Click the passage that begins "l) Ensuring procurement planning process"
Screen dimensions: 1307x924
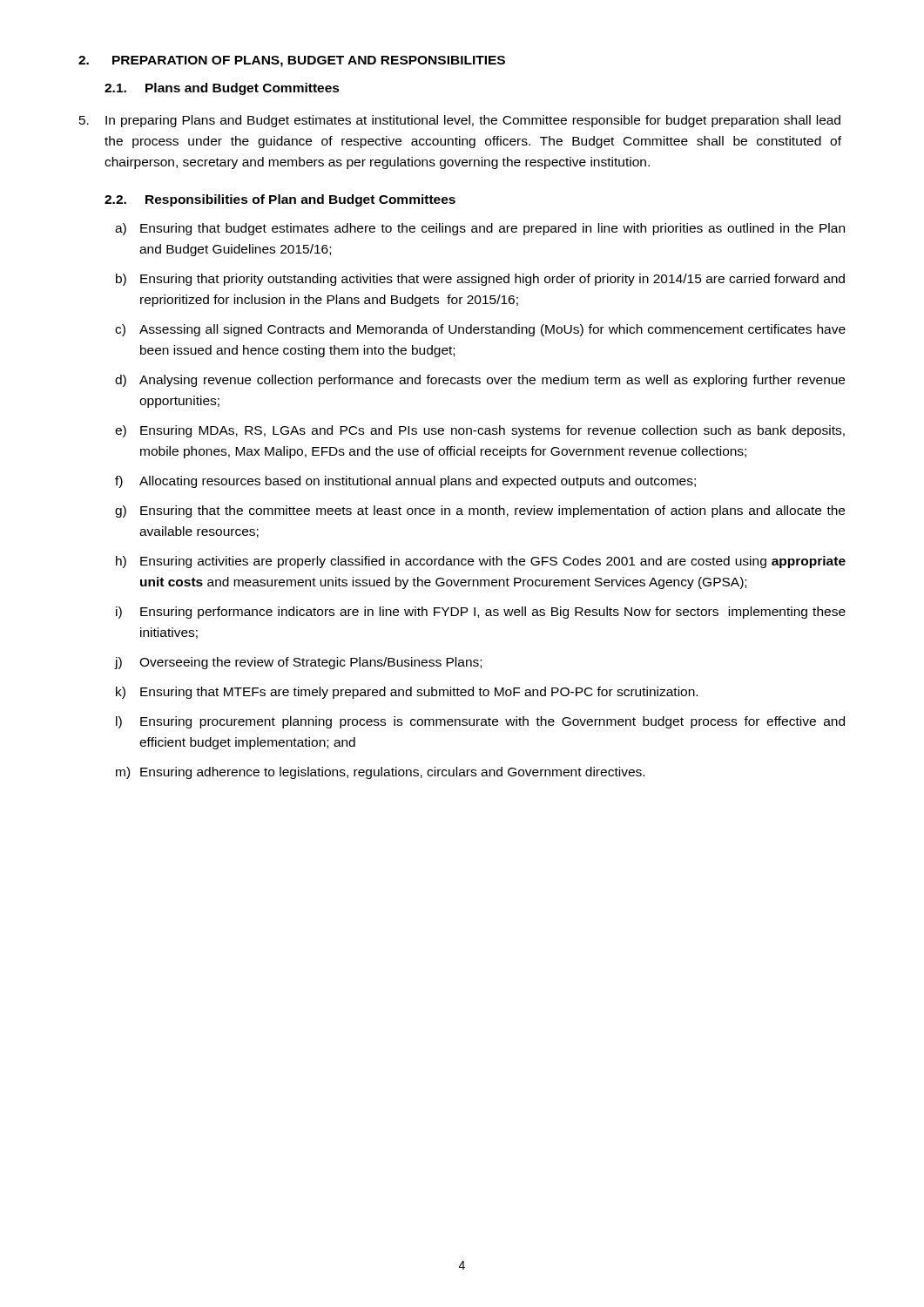click(480, 732)
